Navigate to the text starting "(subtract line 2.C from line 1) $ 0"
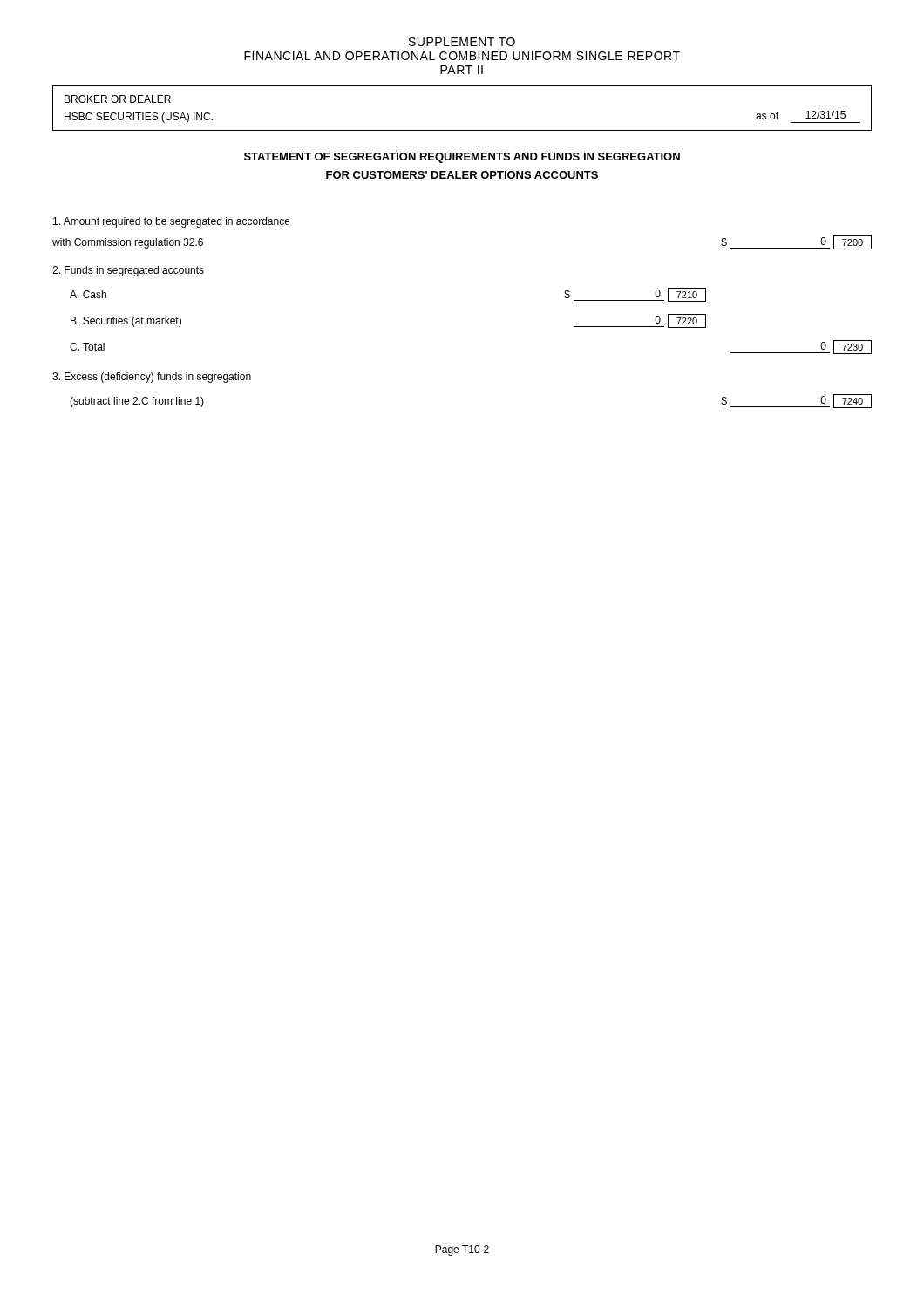This screenshot has height=1308, width=924. [x=136, y=401]
